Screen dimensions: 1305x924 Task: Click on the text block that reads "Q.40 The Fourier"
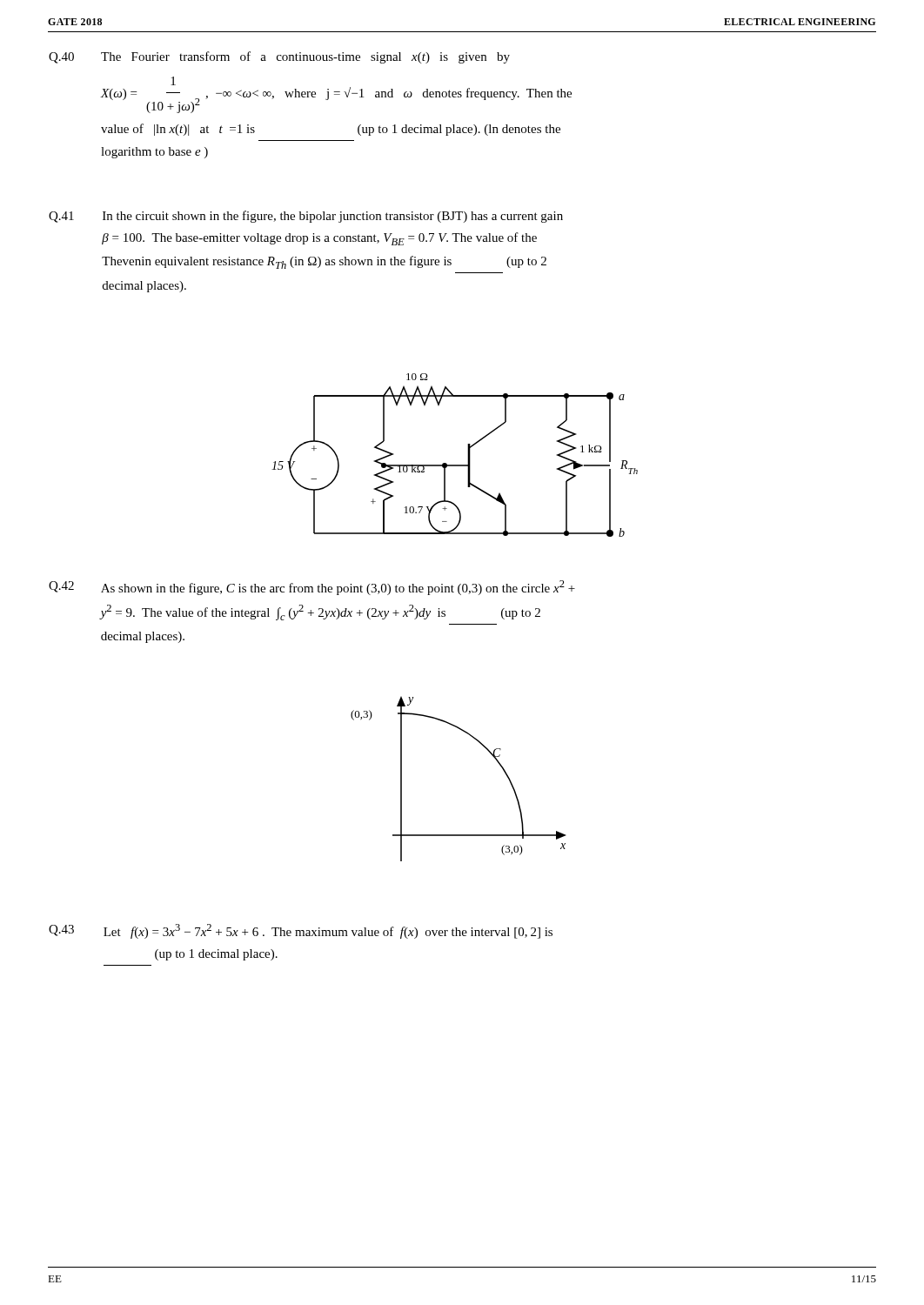click(462, 104)
